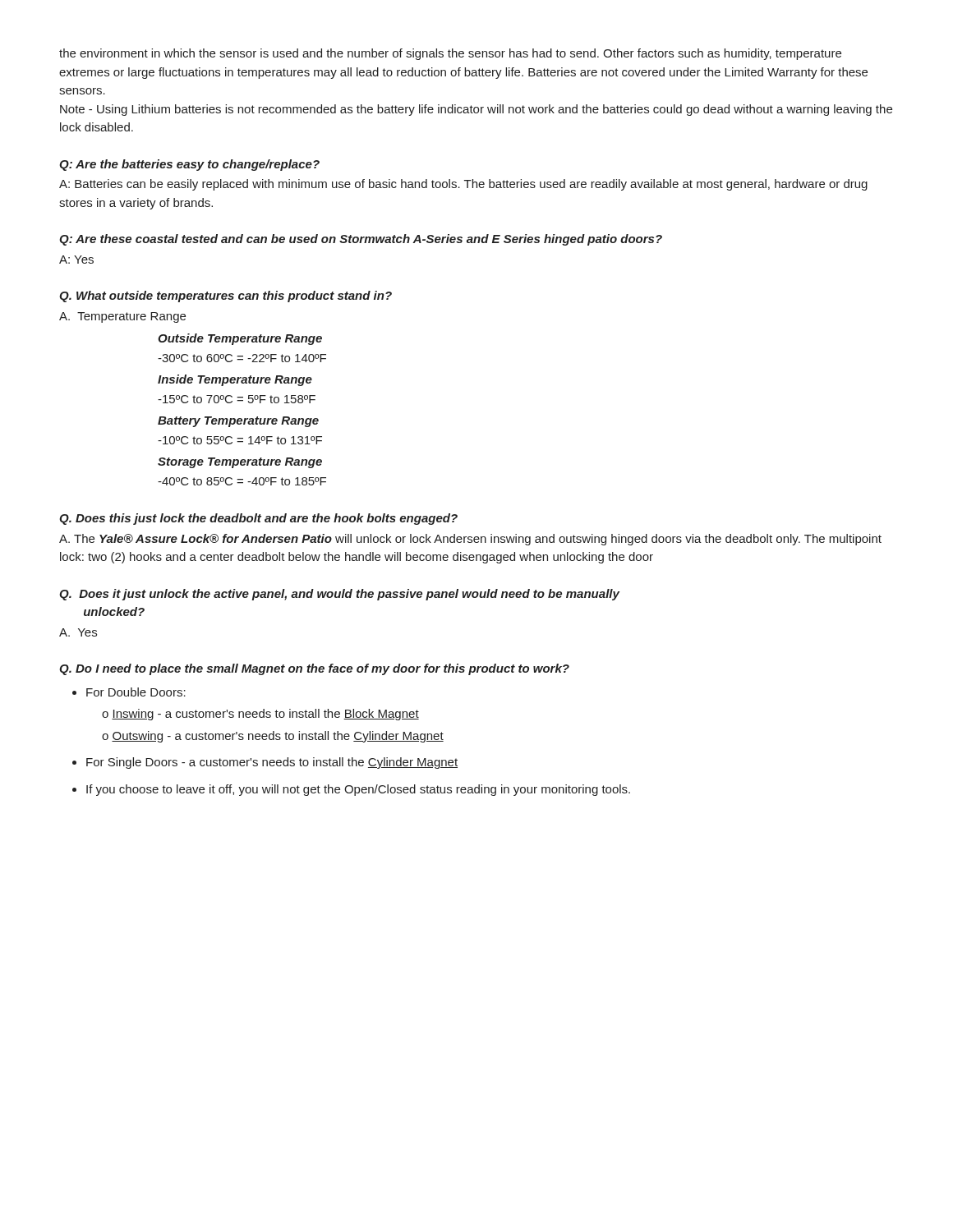Image resolution: width=953 pixels, height=1232 pixels.
Task: Locate the block of text that opens with "the environment in which the"
Action: pyautogui.click(x=450, y=54)
